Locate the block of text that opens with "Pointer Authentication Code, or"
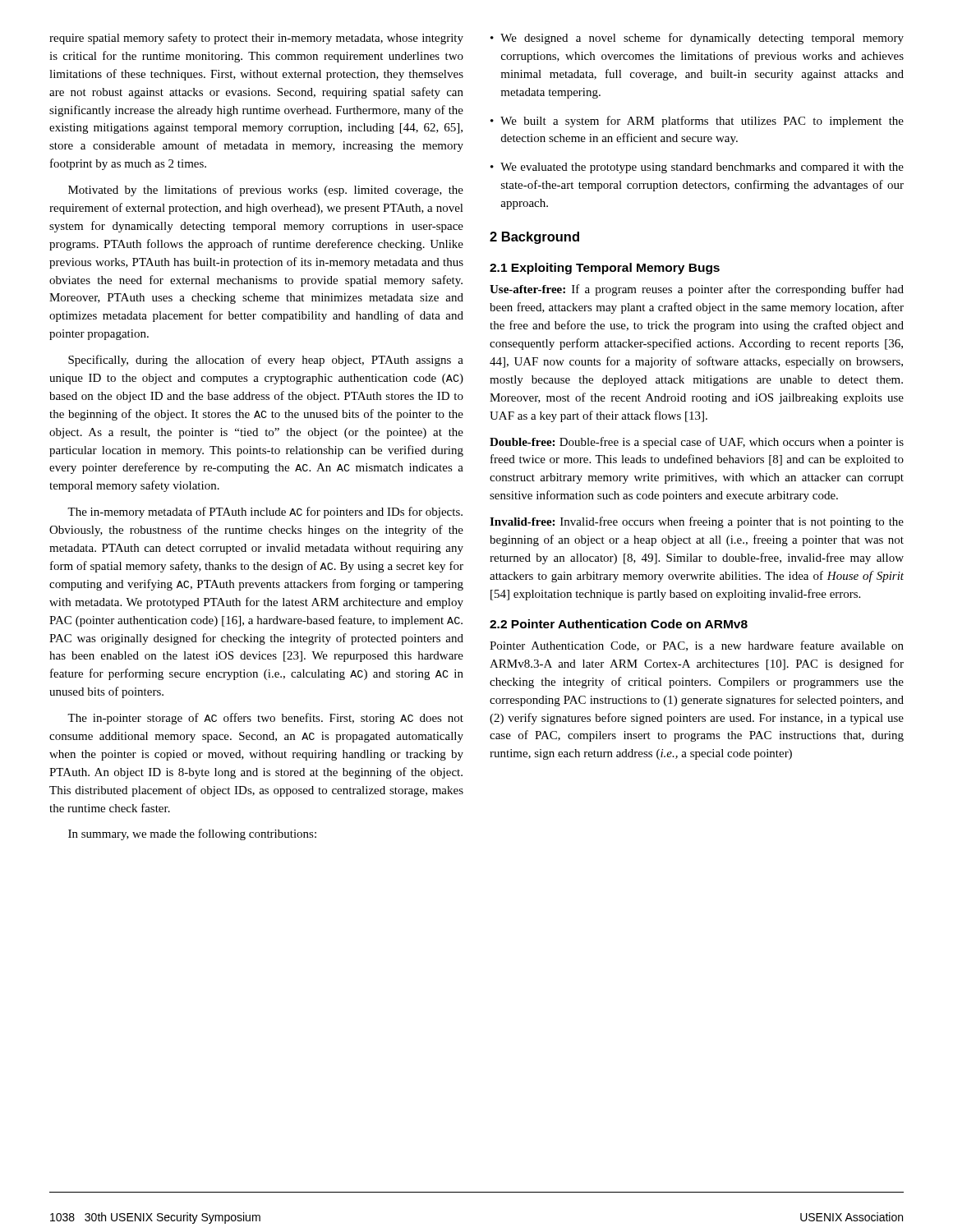 [x=697, y=700]
